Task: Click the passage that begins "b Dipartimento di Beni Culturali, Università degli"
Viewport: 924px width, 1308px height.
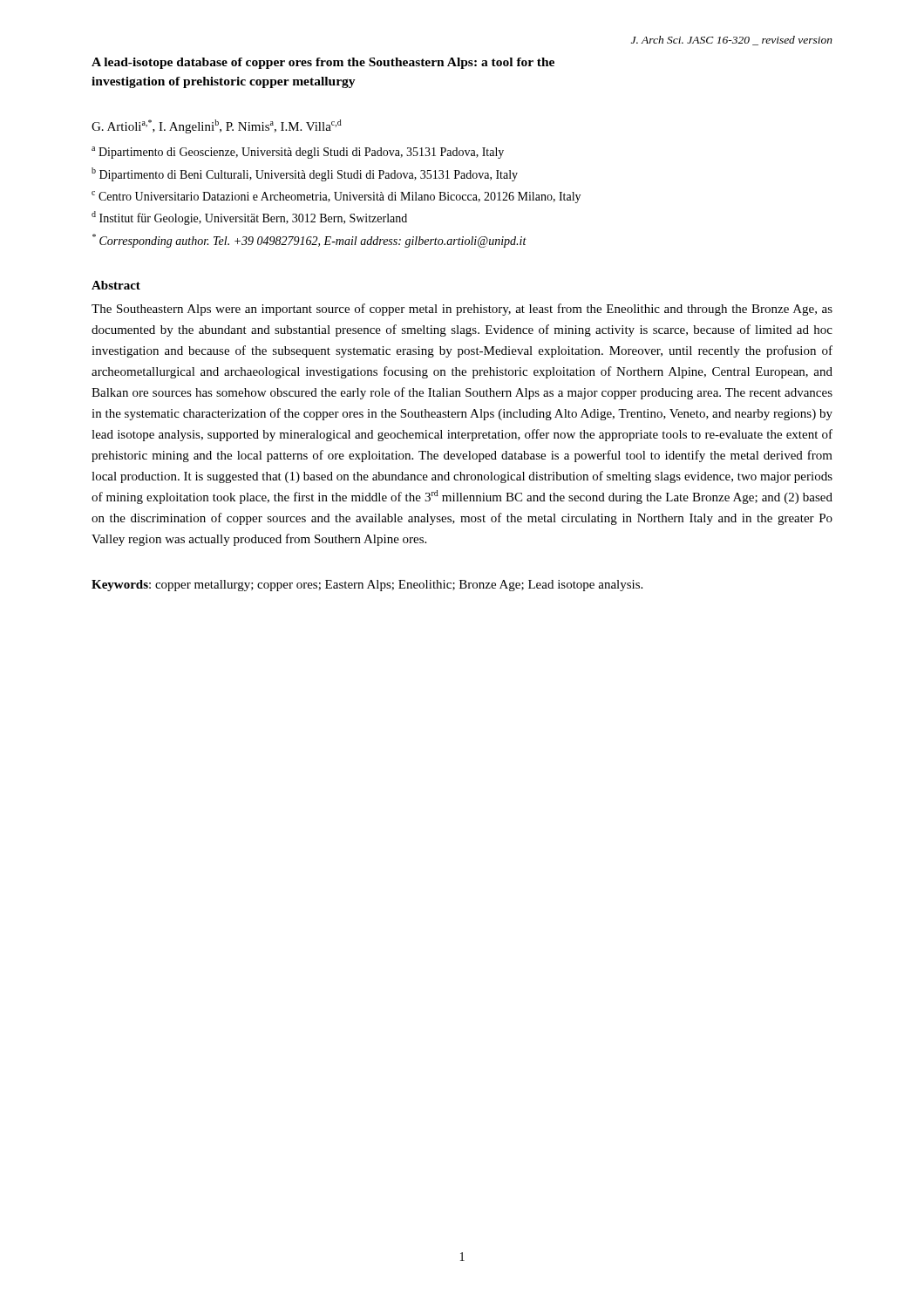Action: tap(305, 173)
